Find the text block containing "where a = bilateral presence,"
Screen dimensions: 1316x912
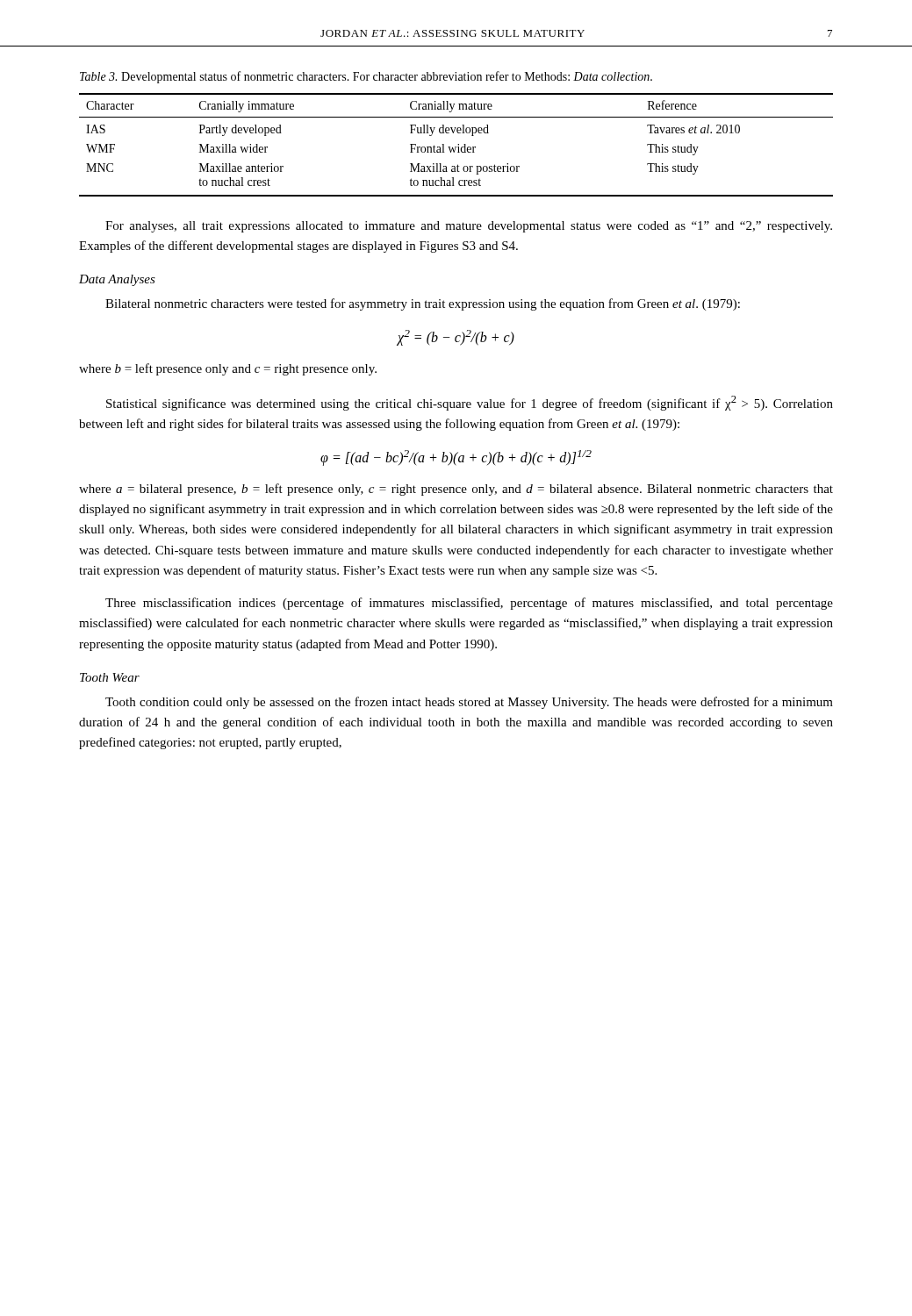(456, 529)
